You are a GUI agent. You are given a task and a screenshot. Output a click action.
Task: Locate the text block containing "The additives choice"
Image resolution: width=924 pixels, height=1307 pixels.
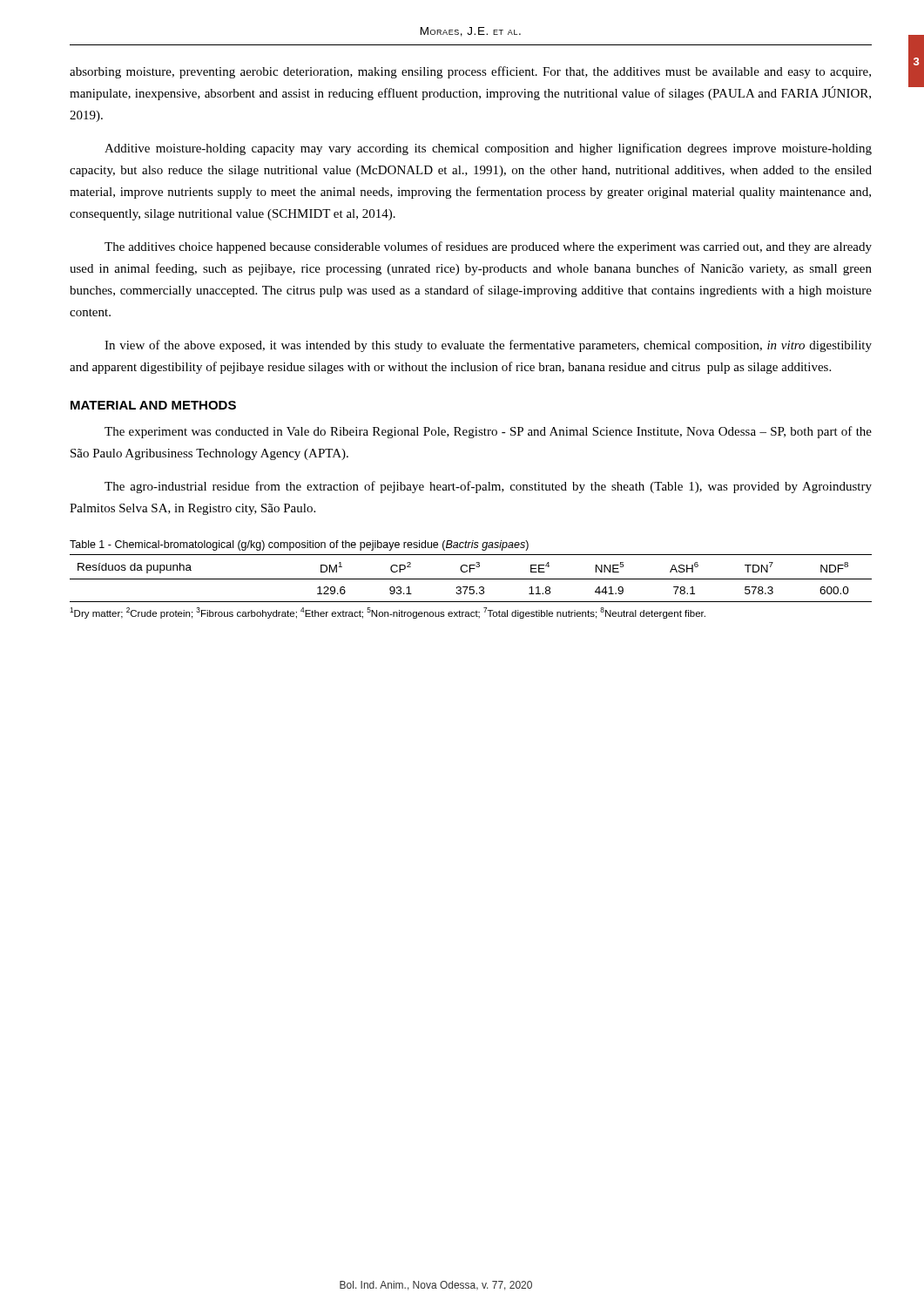tap(471, 279)
